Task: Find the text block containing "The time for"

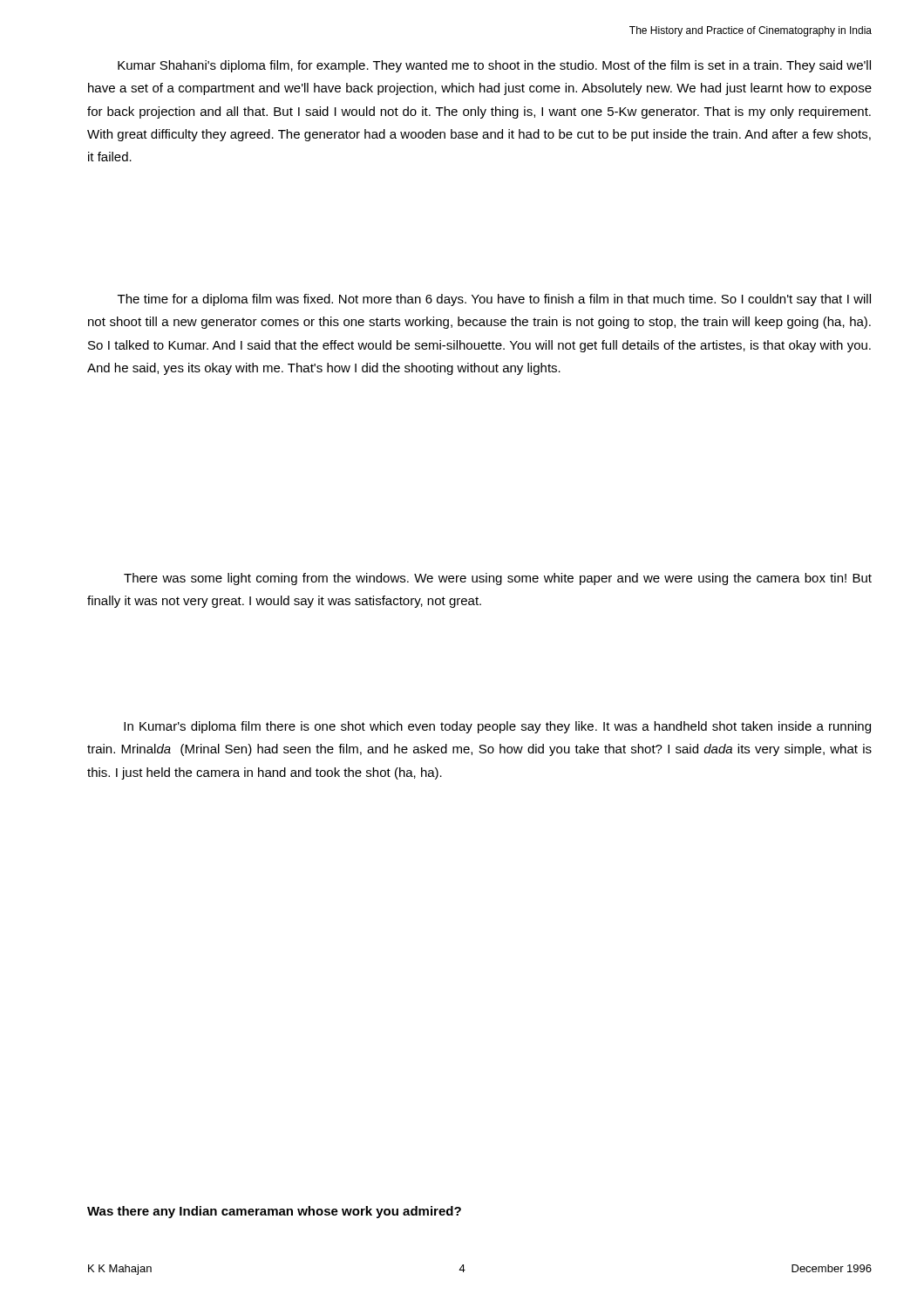Action: (479, 333)
